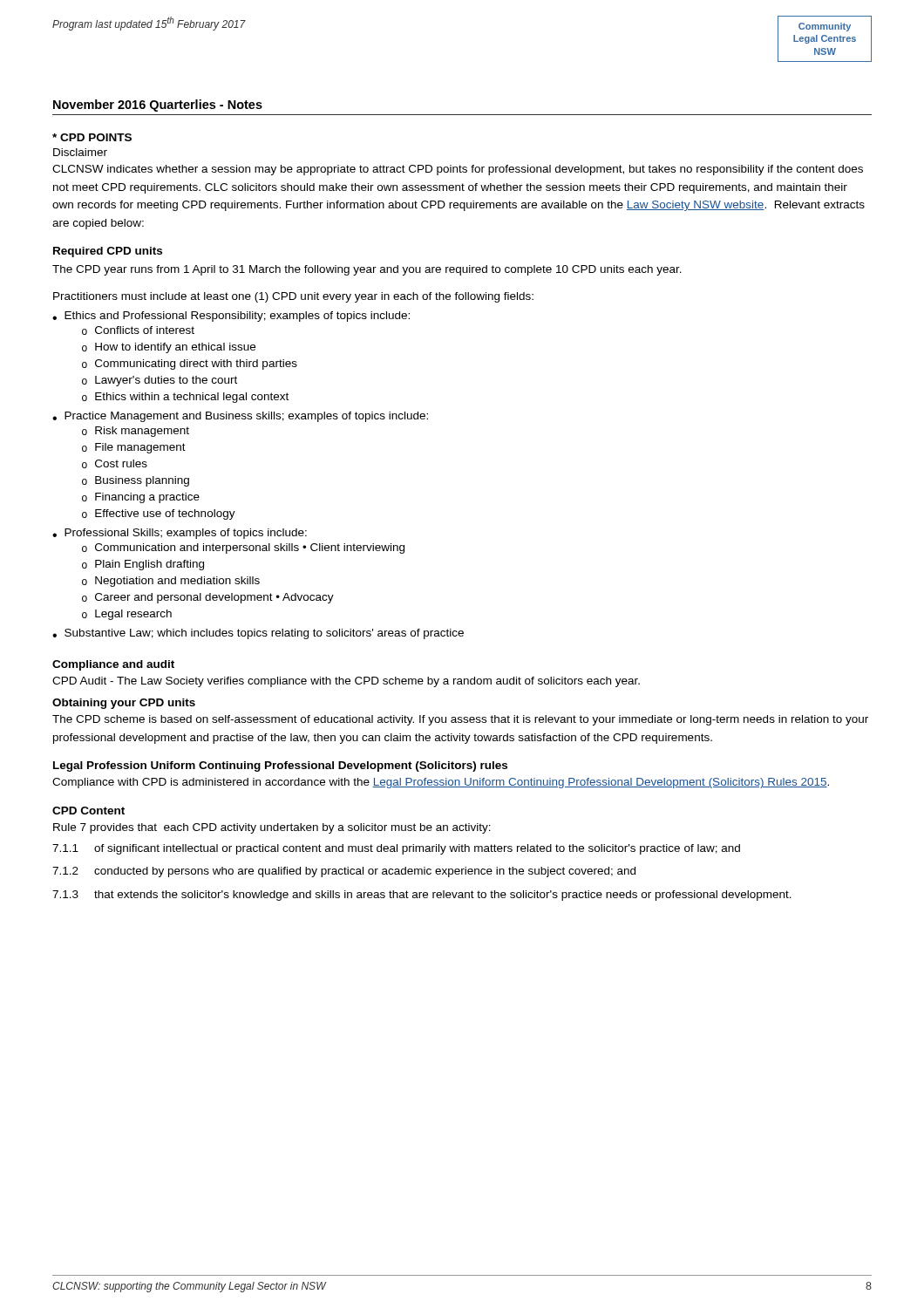Image resolution: width=924 pixels, height=1308 pixels.
Task: Locate the block starting "The CPD year runs from 1 April"
Action: point(367,269)
